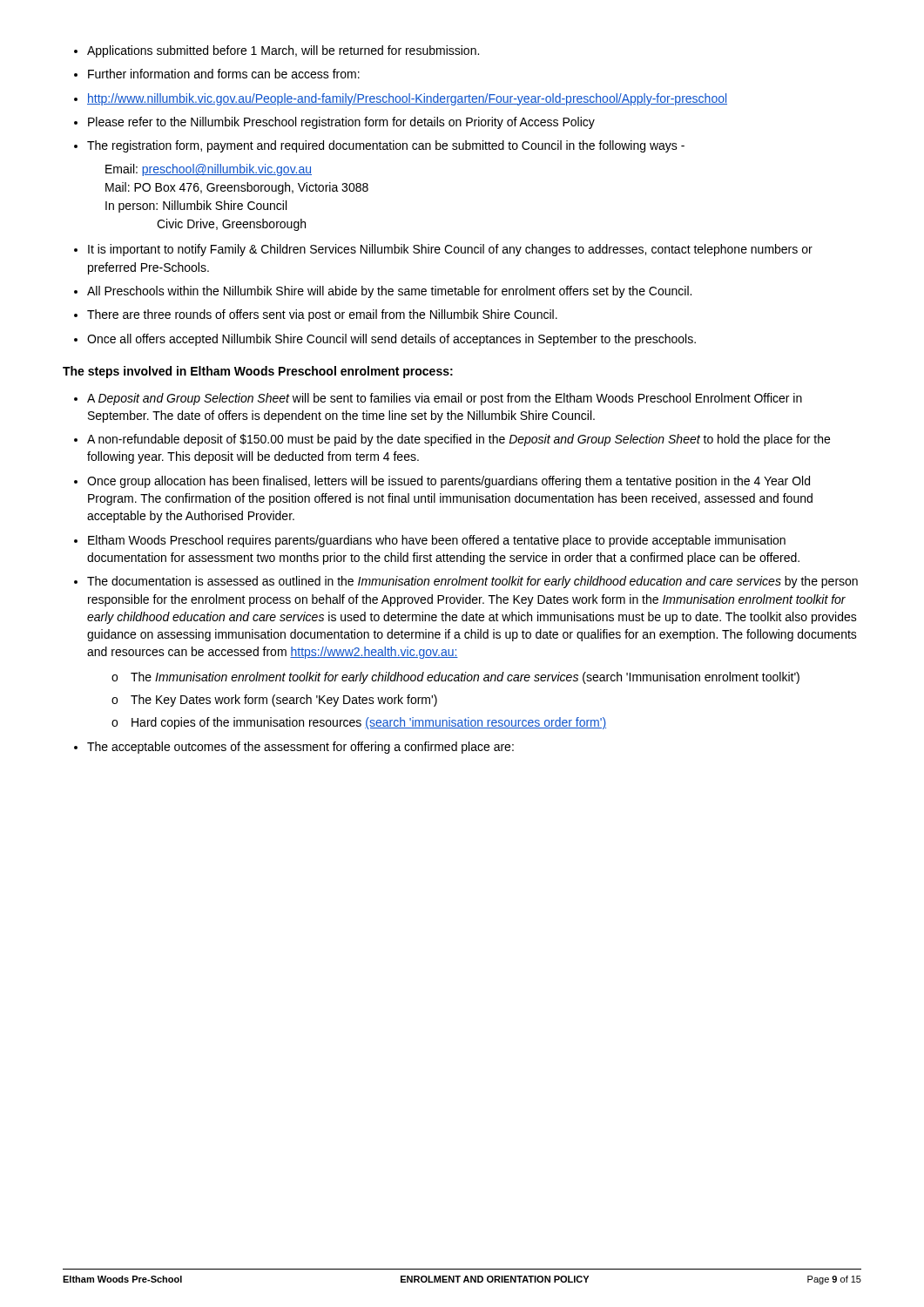This screenshot has width=924, height=1307.
Task: Select the block starting "Eltham Woods Preschool requires parents/guardians"
Action: click(474, 549)
